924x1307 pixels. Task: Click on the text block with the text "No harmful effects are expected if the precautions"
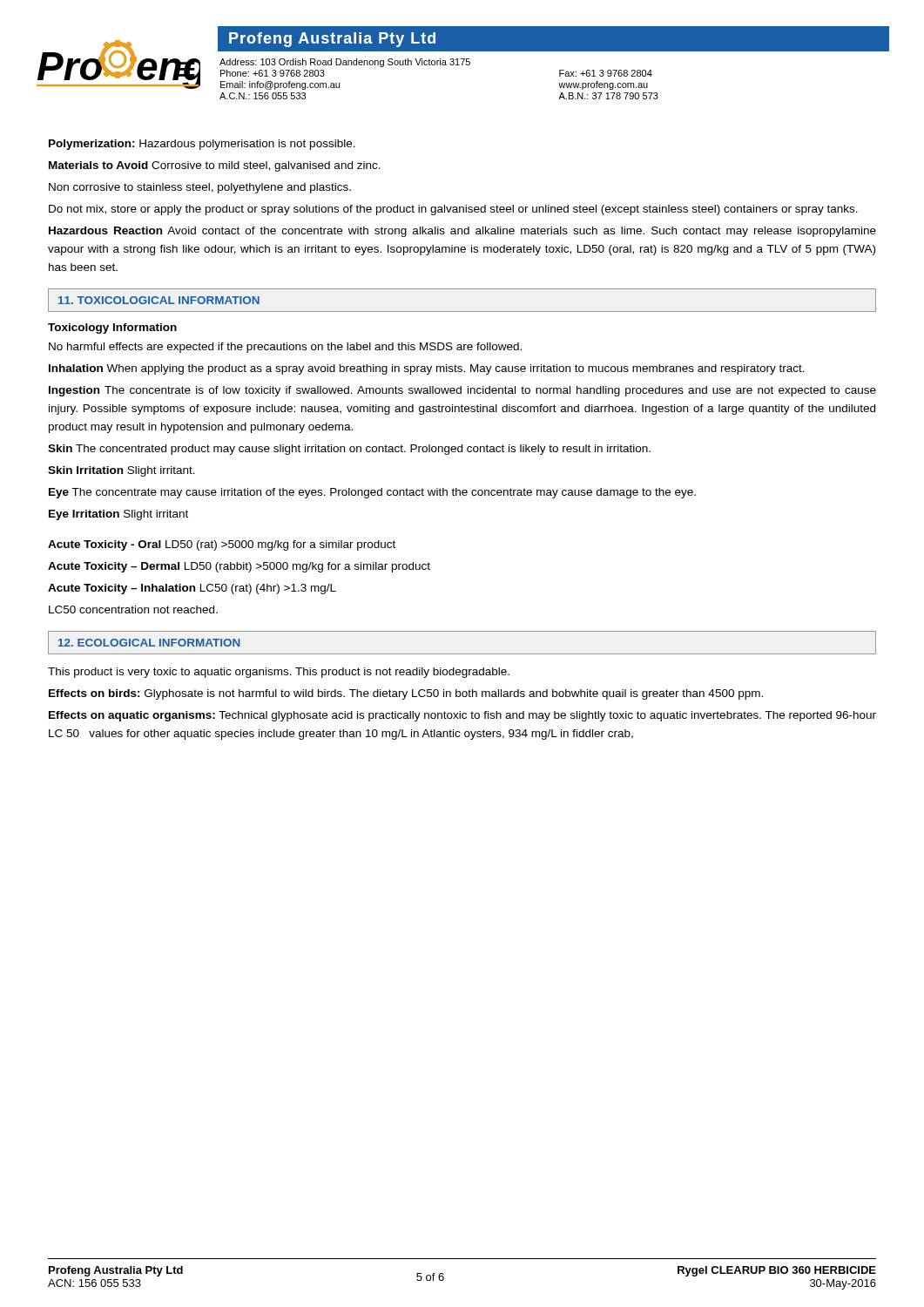pyautogui.click(x=285, y=347)
